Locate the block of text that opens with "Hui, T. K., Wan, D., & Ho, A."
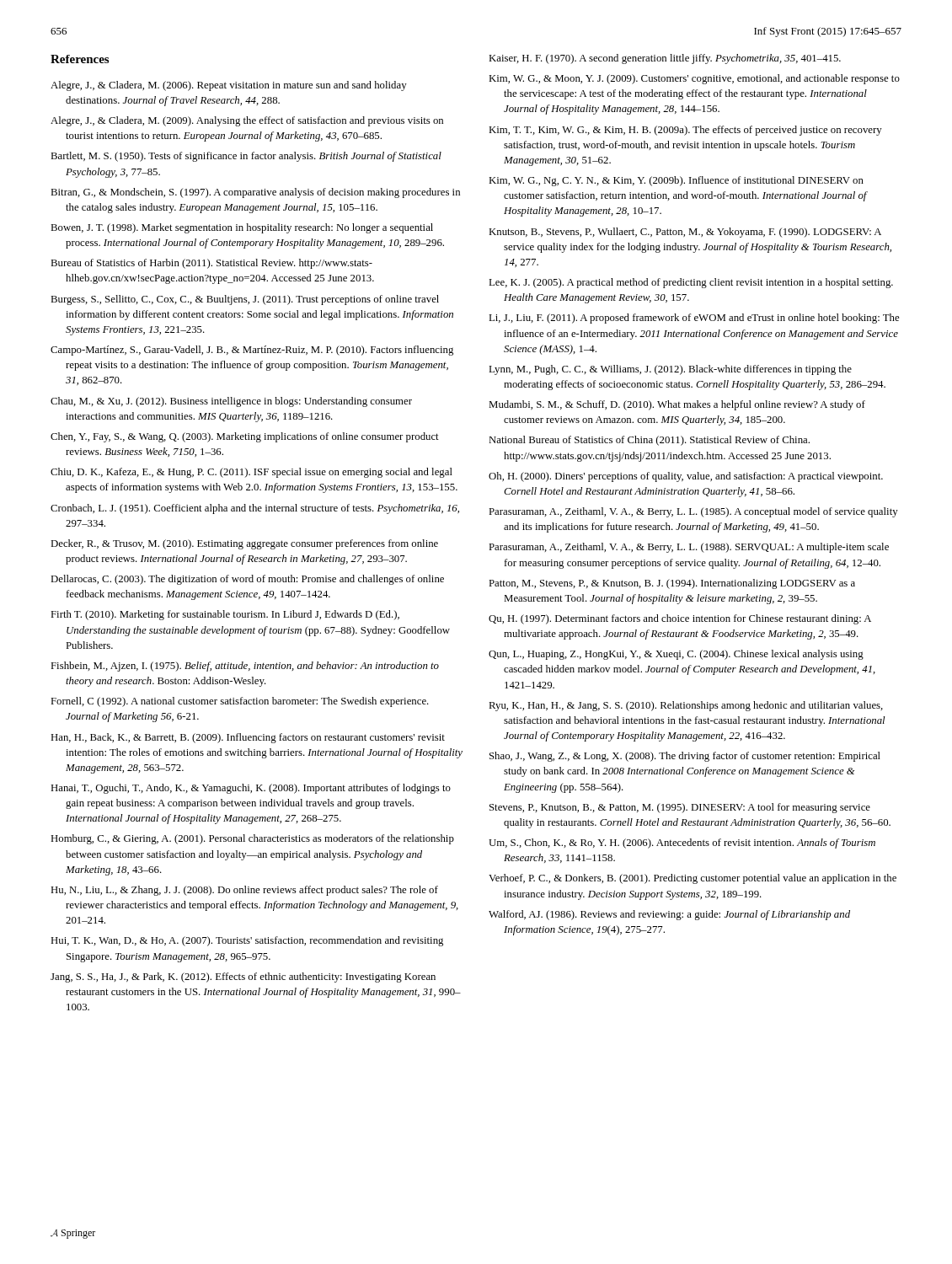952x1264 pixels. tap(247, 948)
